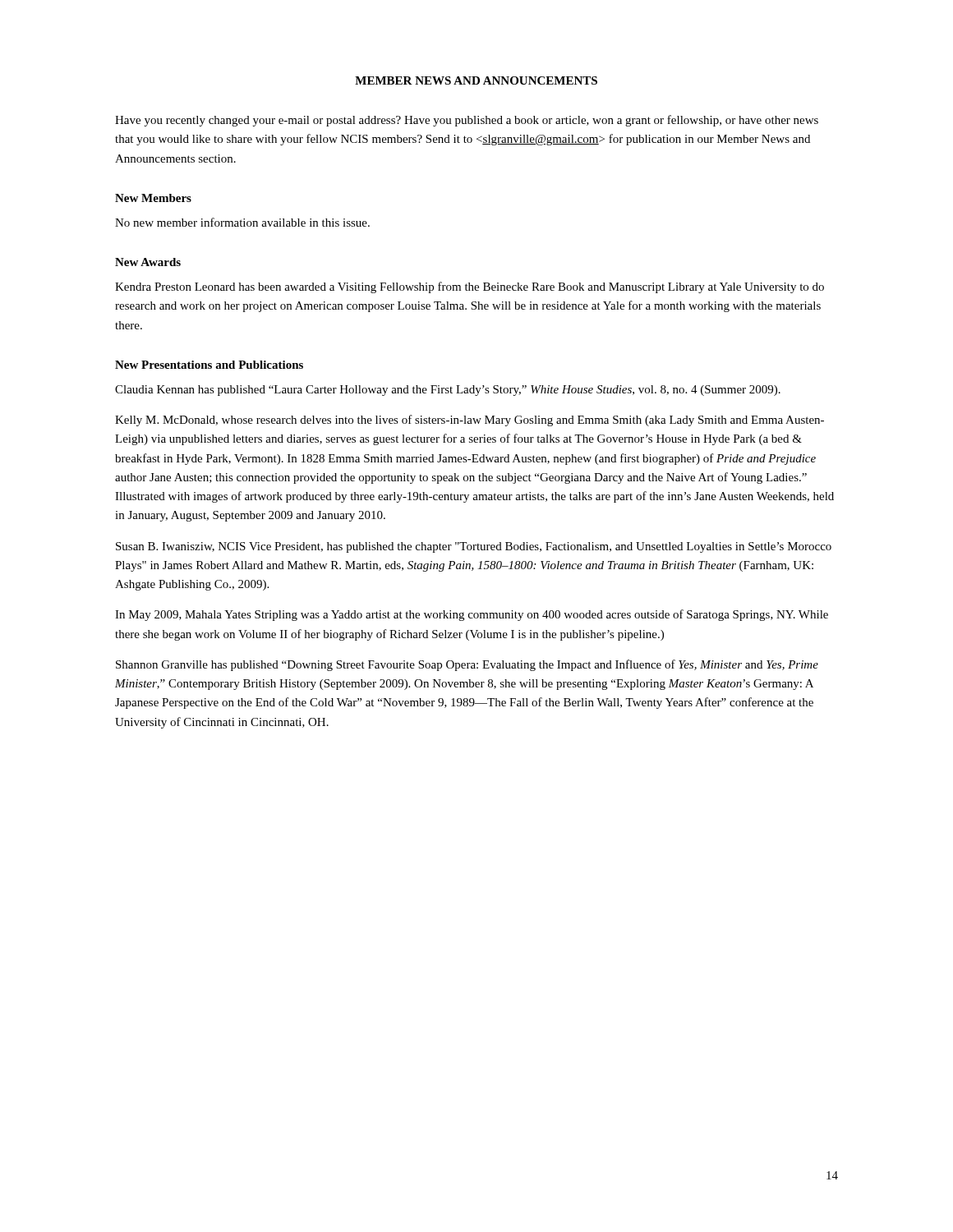Viewport: 953px width, 1232px height.
Task: Click the passage that begins "No new member information available in this"
Action: 243,222
